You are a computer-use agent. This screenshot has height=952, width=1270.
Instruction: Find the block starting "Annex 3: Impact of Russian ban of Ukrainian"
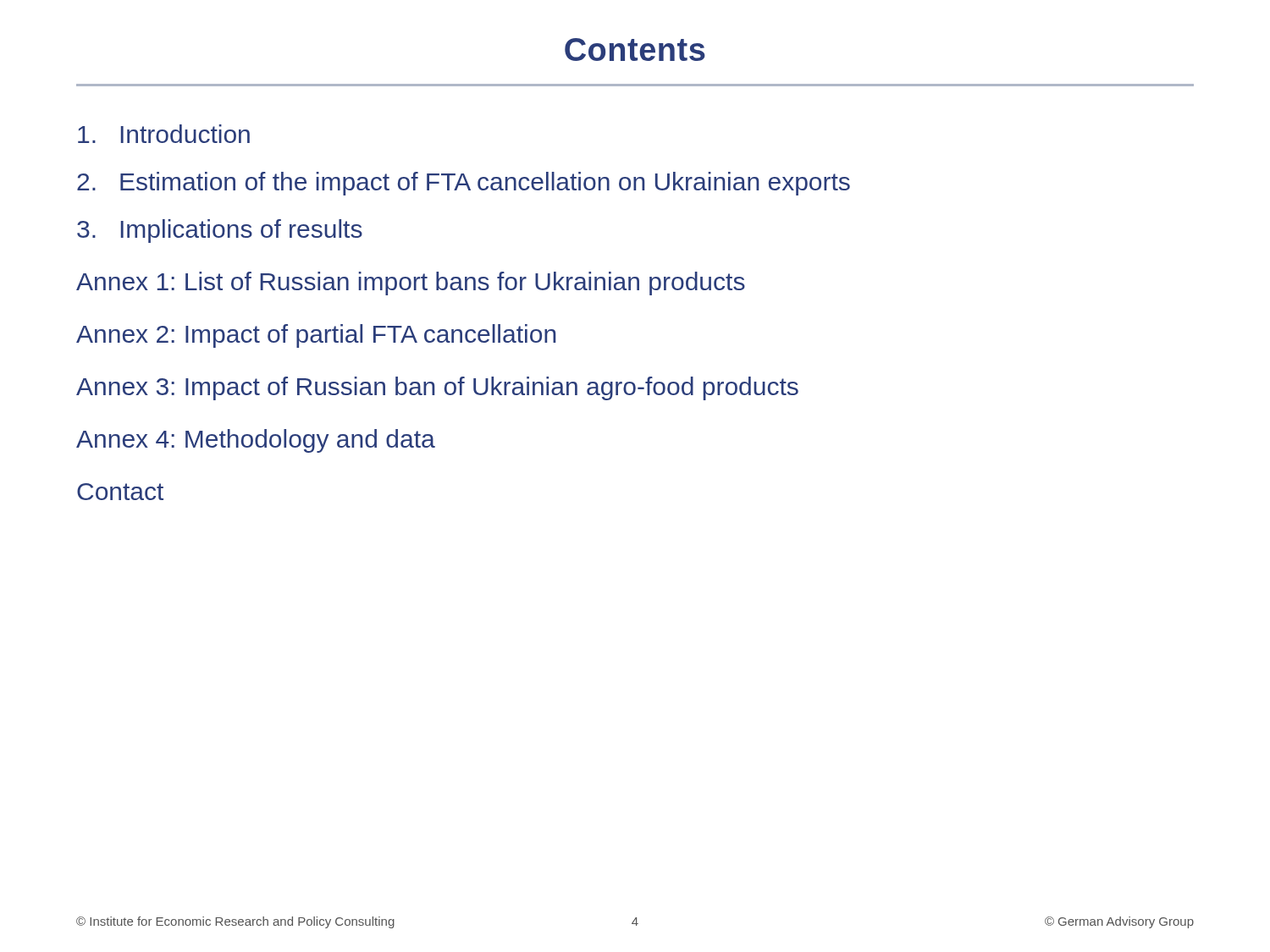point(438,386)
